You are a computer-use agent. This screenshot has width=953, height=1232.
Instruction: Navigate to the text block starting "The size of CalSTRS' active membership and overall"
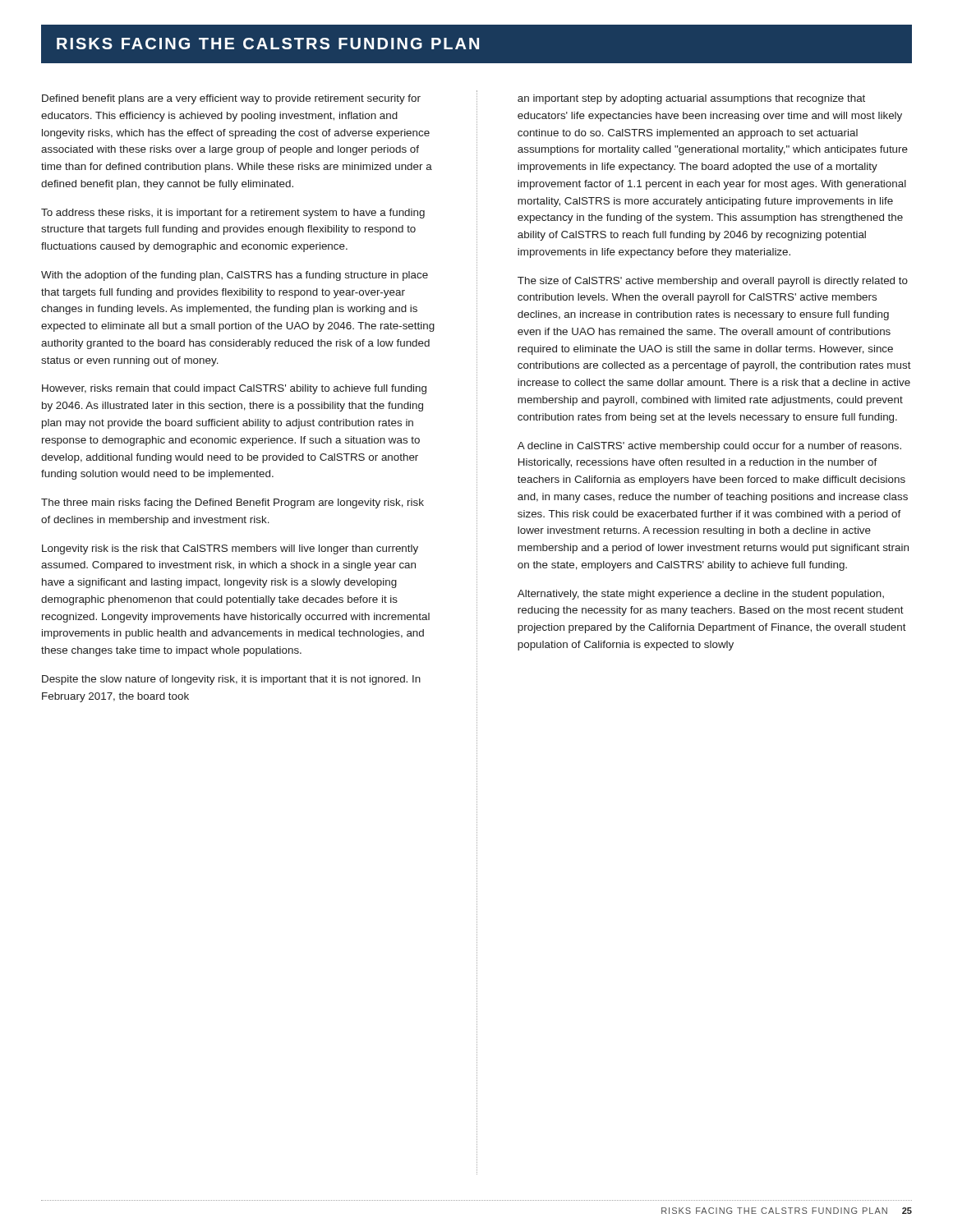[714, 348]
